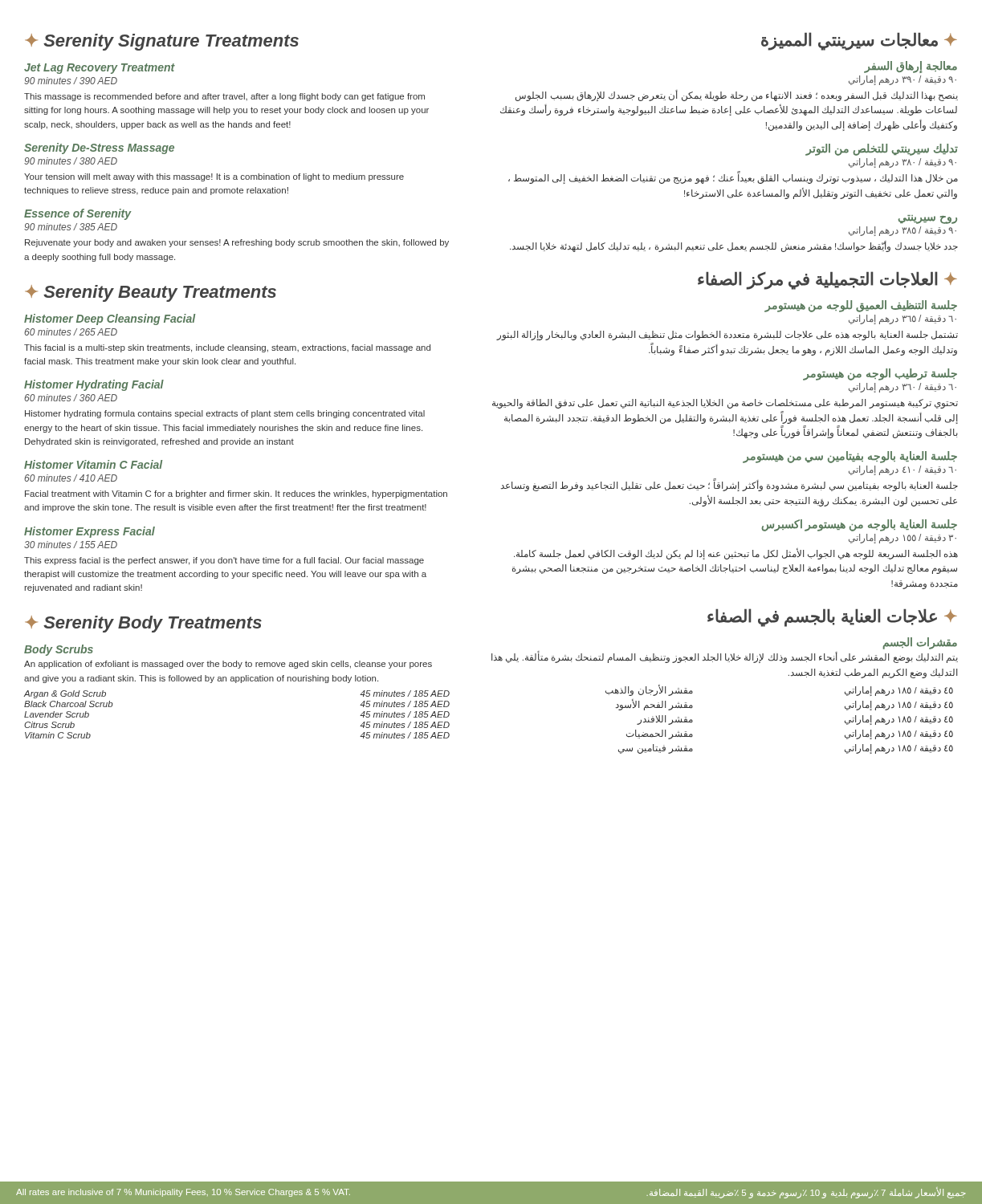Find the block starting "مقشرات الجسم يتم التدليك بوضع المقشر"

pyautogui.click(x=721, y=658)
